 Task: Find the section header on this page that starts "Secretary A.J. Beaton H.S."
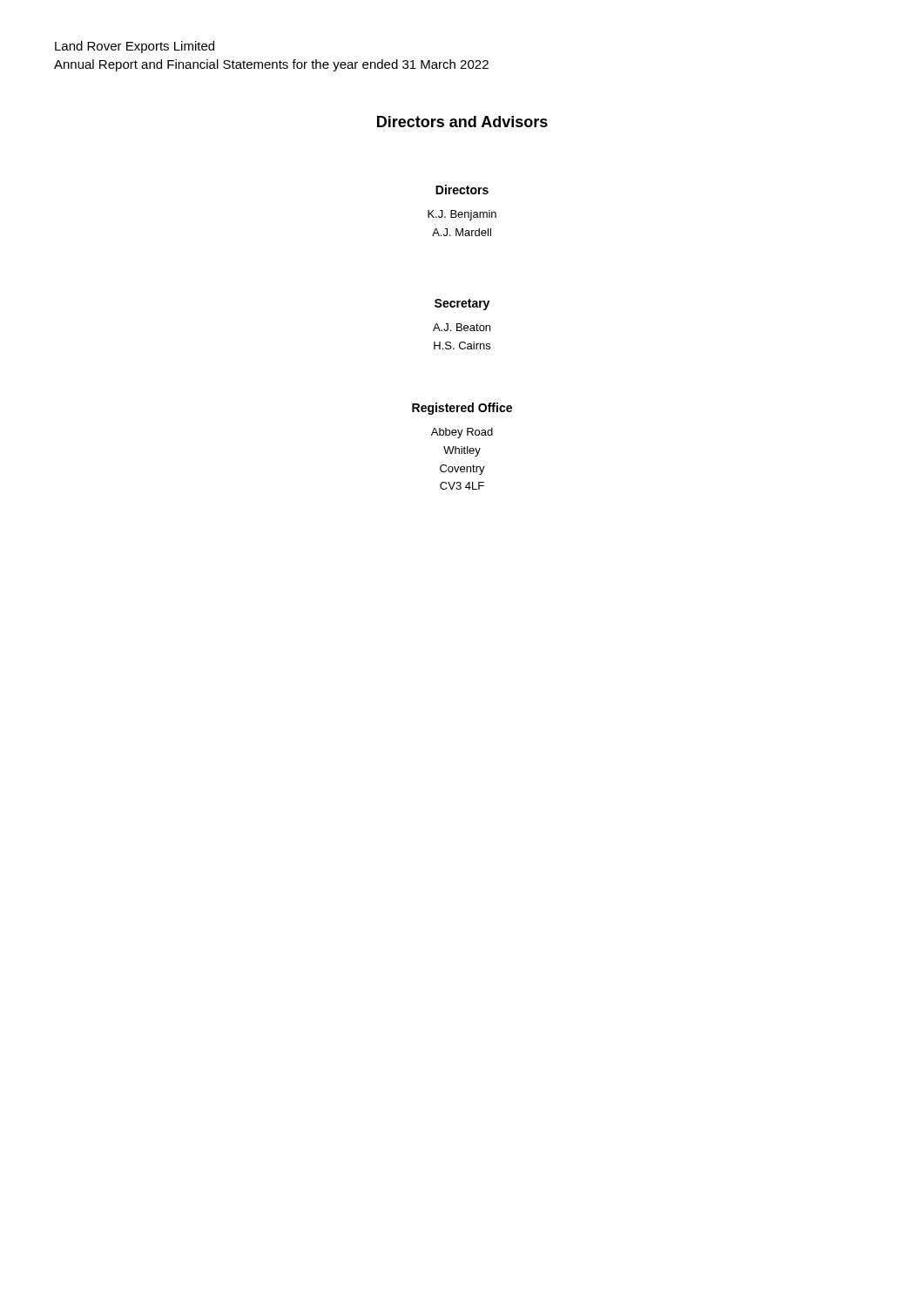(x=462, y=326)
